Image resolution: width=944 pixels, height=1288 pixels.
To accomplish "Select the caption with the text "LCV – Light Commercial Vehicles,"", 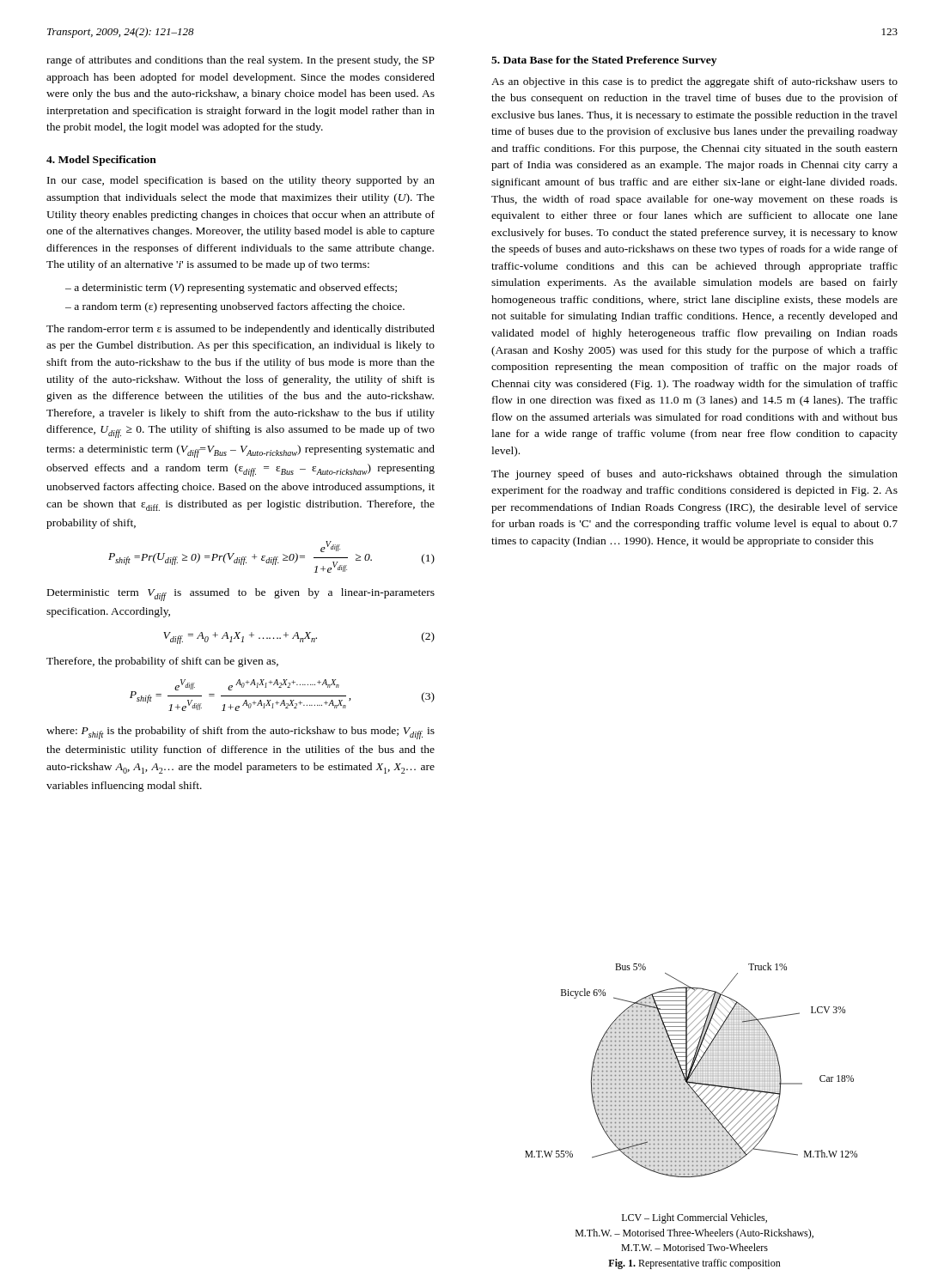I will pyautogui.click(x=694, y=1240).
